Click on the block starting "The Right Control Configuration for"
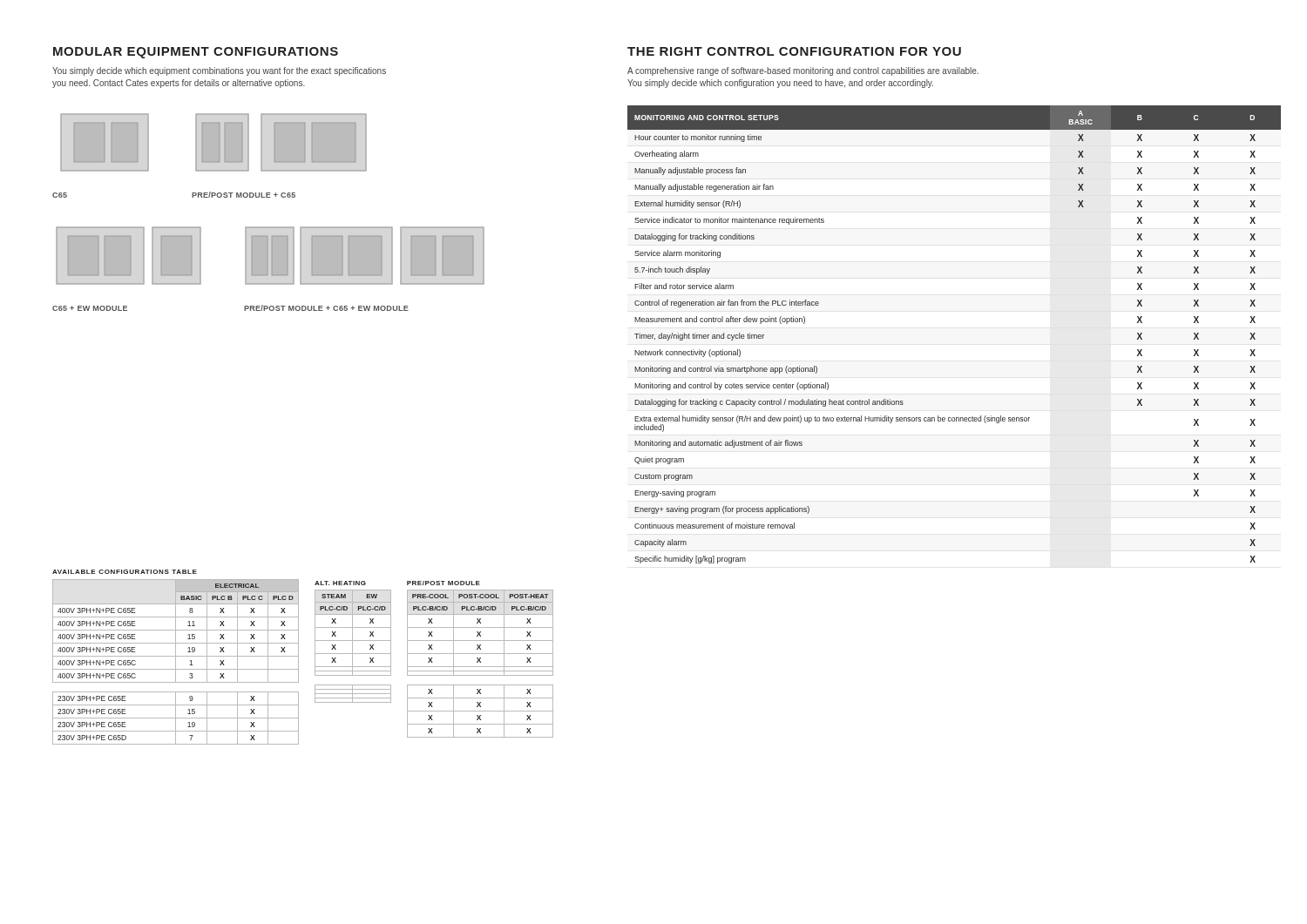 tap(795, 51)
